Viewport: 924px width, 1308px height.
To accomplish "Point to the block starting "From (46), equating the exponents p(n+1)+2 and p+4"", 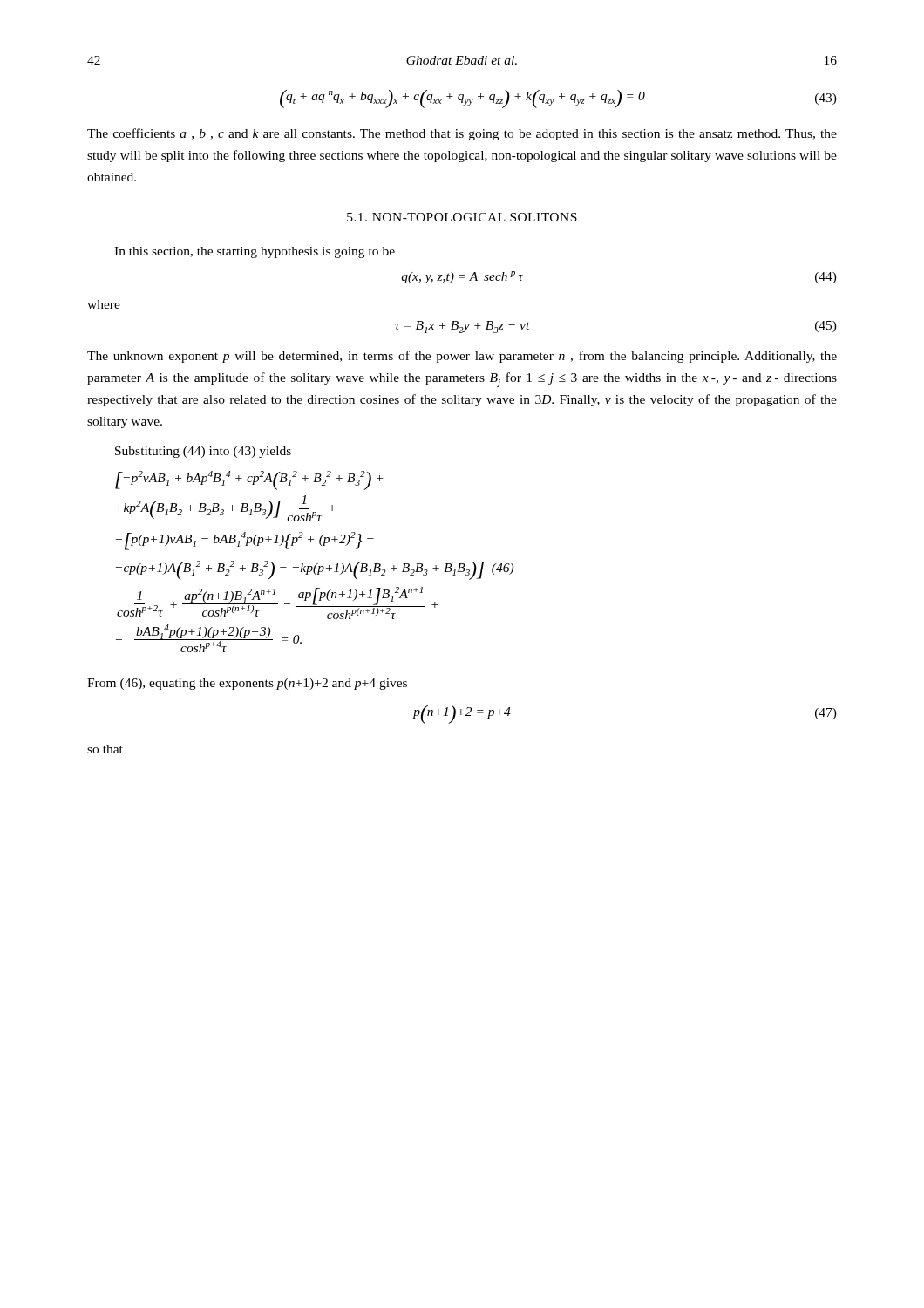I will tap(247, 682).
